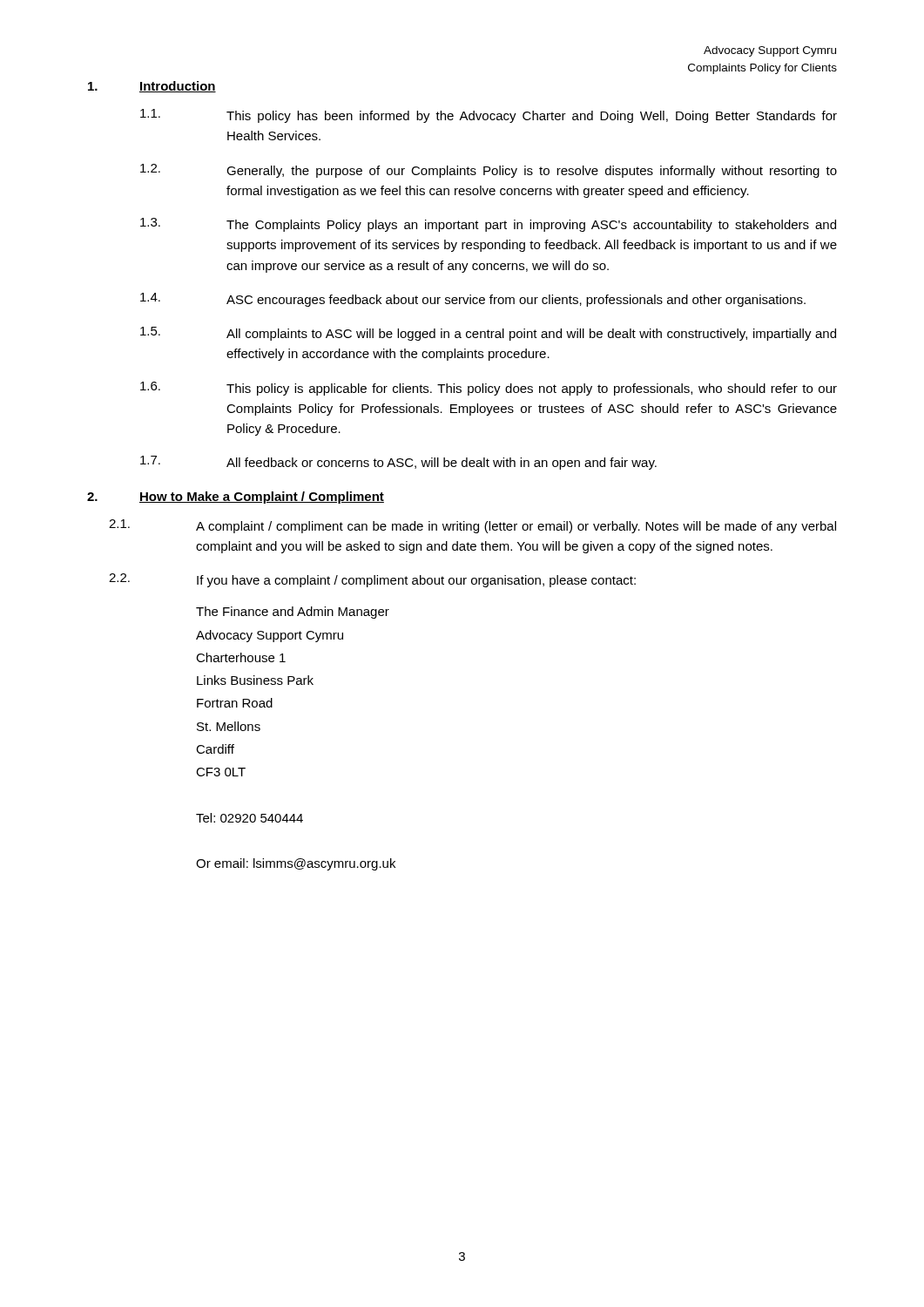Click on the passage starting "2. How to Make a Complaint"
Image resolution: width=924 pixels, height=1307 pixels.
pos(236,496)
